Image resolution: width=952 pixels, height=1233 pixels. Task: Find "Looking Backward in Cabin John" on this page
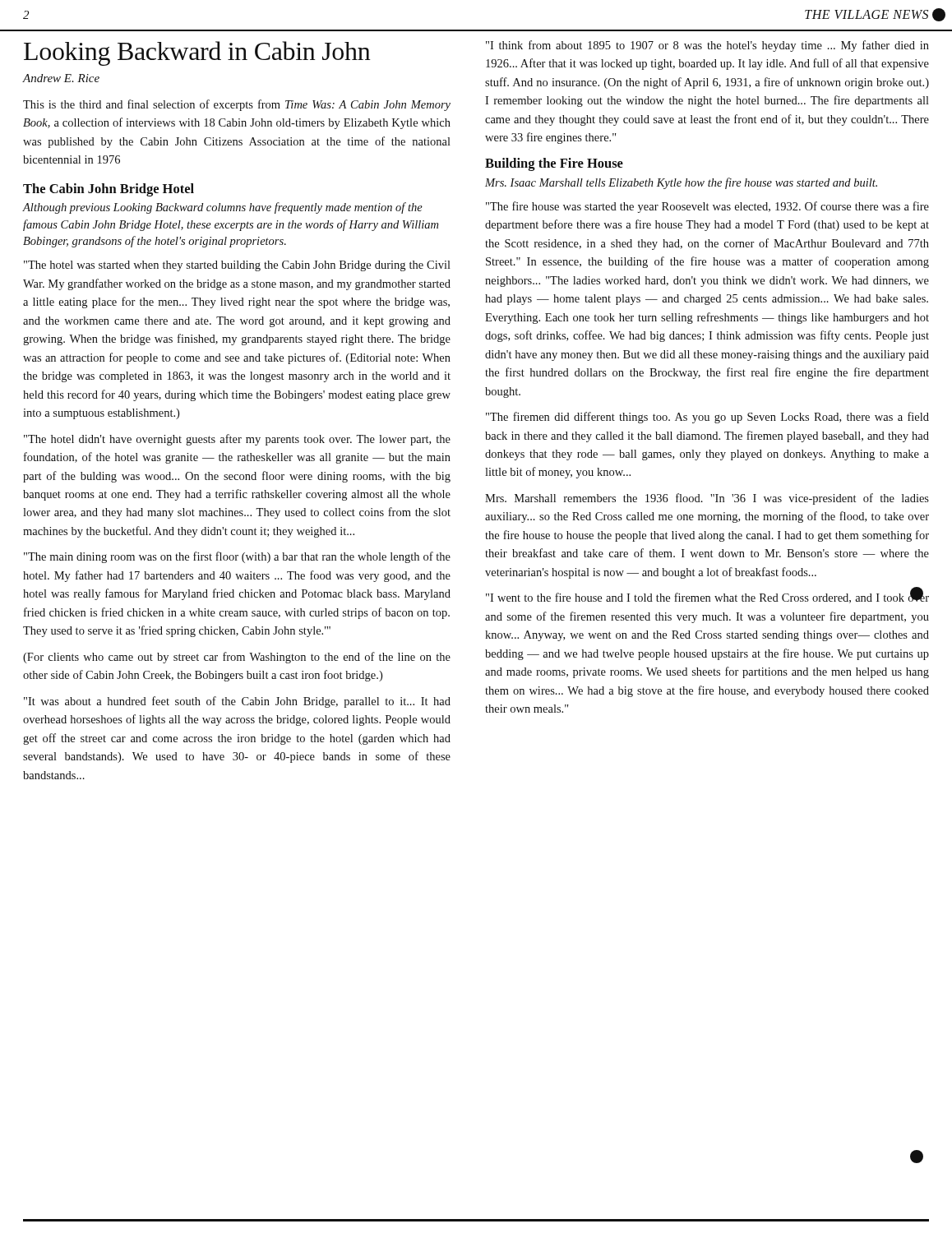click(197, 51)
